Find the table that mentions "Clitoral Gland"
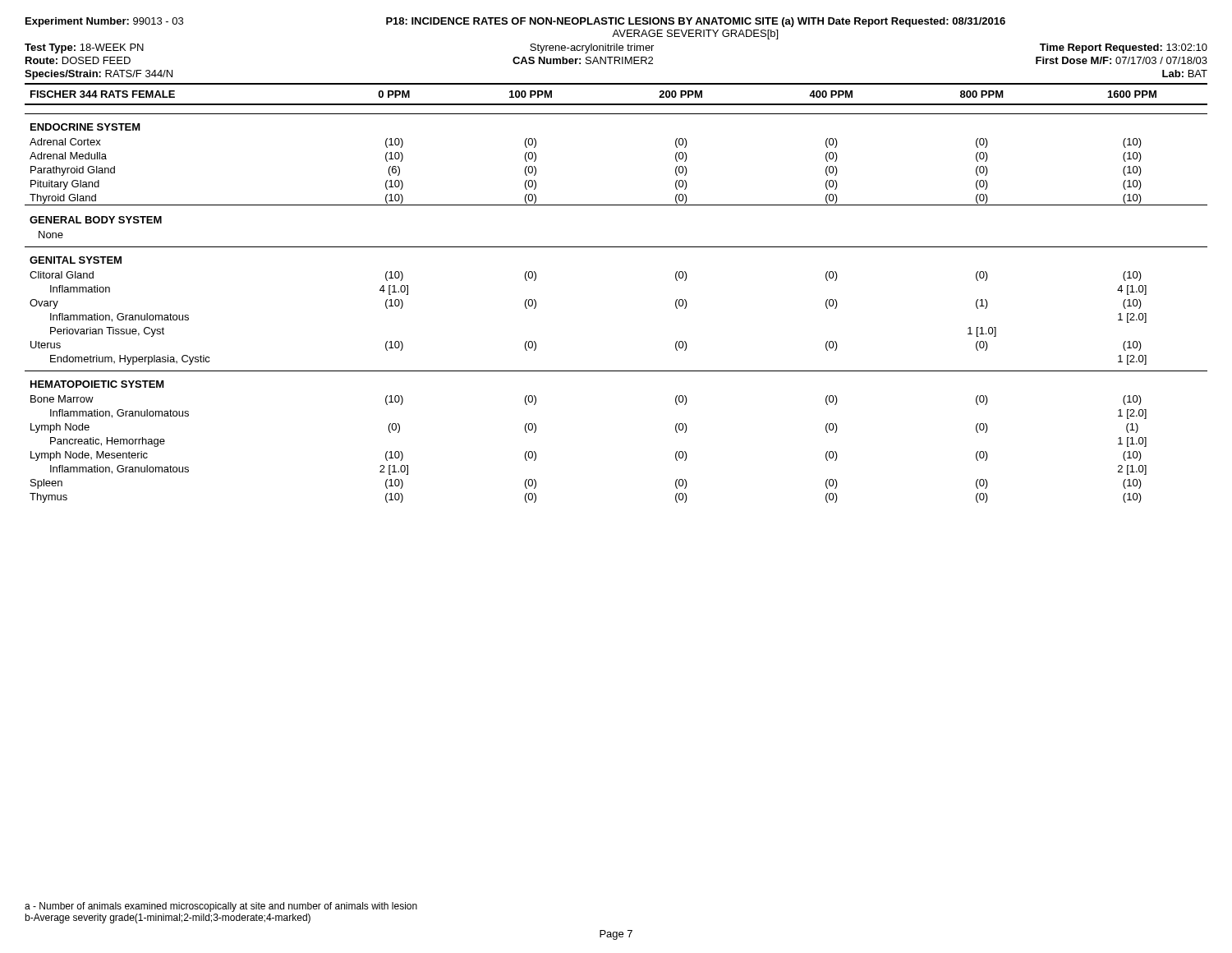The image size is (1232, 953). click(x=616, y=293)
